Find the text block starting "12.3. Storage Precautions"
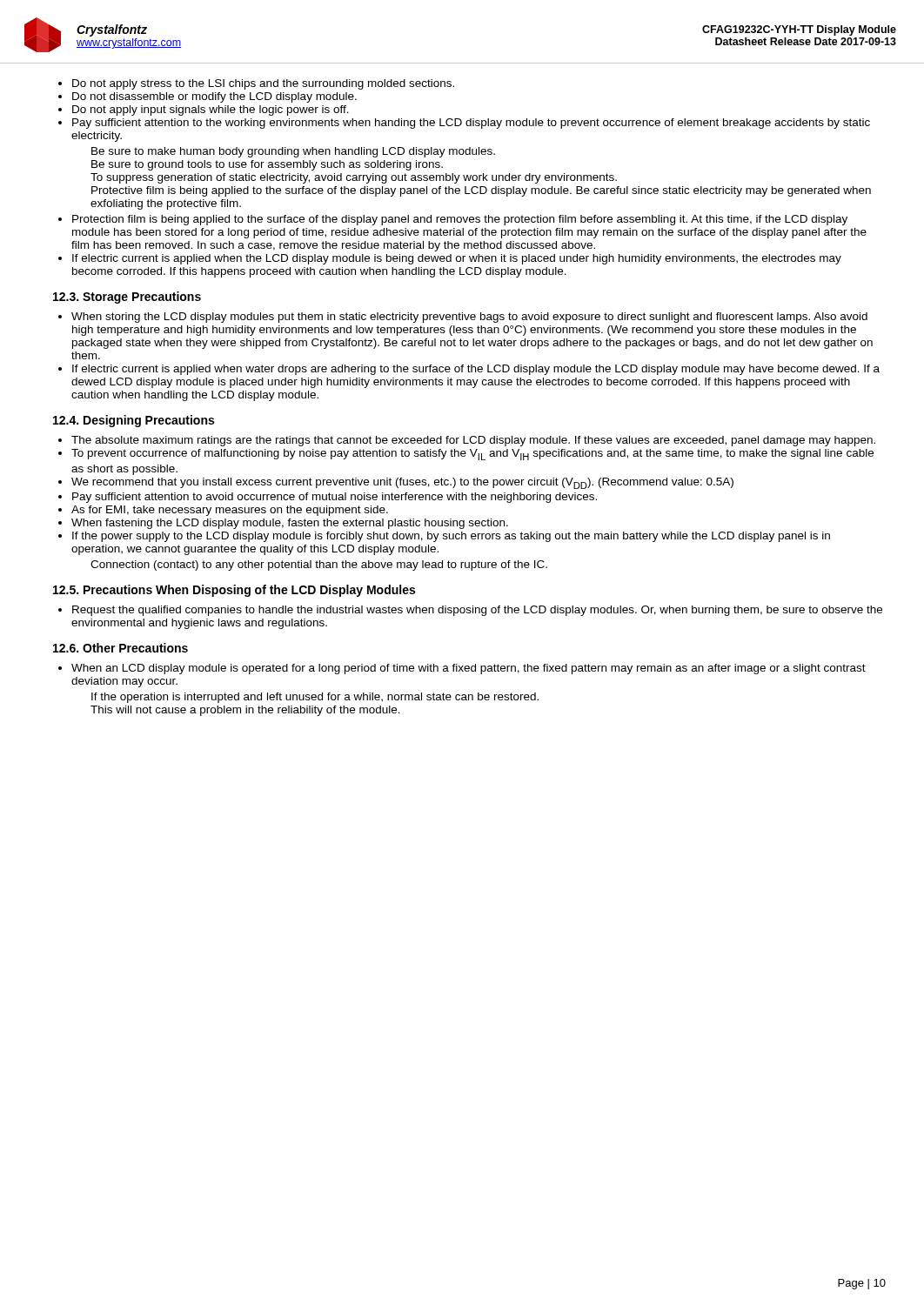The height and width of the screenshot is (1305, 924). click(x=127, y=297)
